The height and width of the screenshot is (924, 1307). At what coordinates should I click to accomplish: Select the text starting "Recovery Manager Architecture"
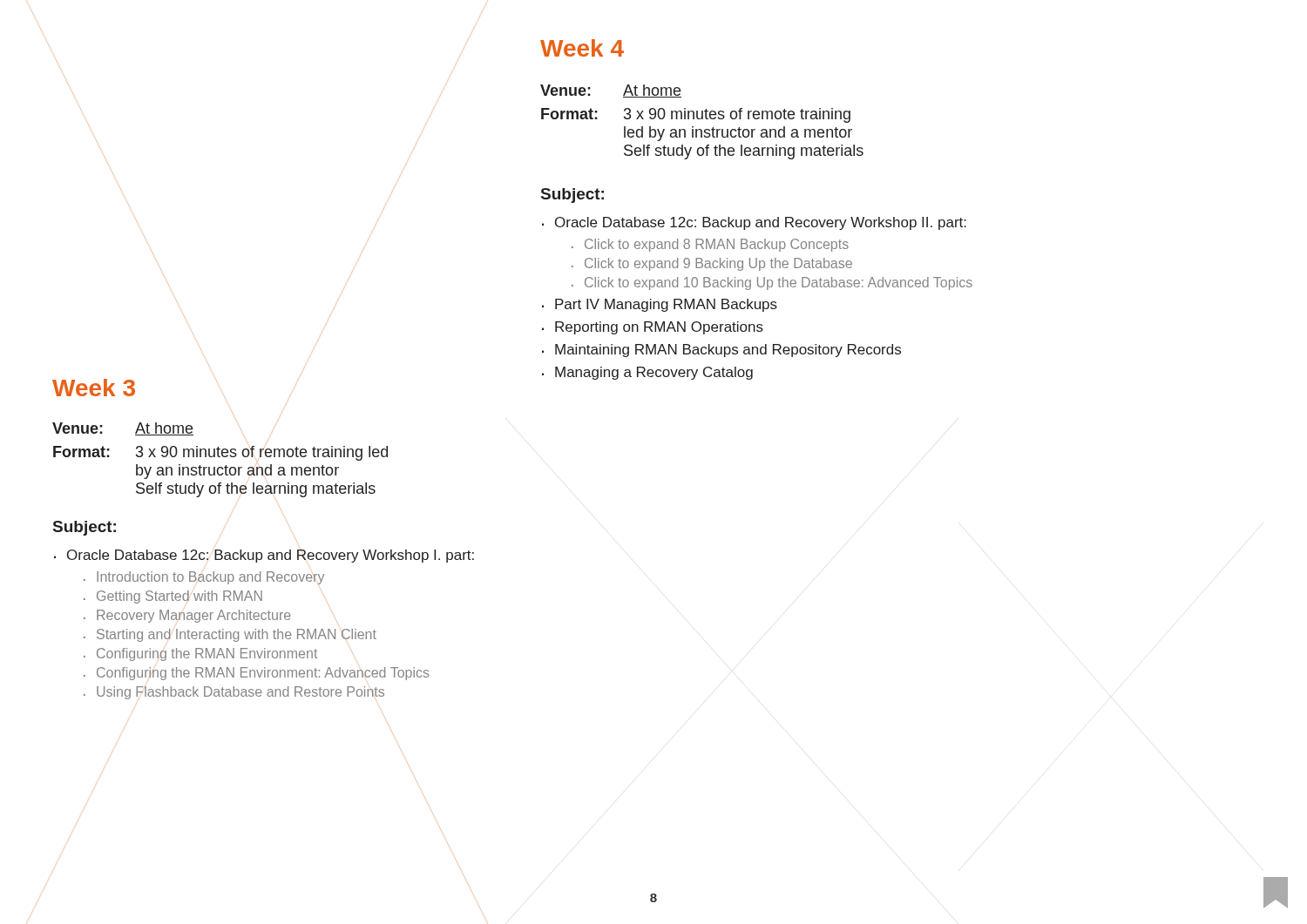193,615
